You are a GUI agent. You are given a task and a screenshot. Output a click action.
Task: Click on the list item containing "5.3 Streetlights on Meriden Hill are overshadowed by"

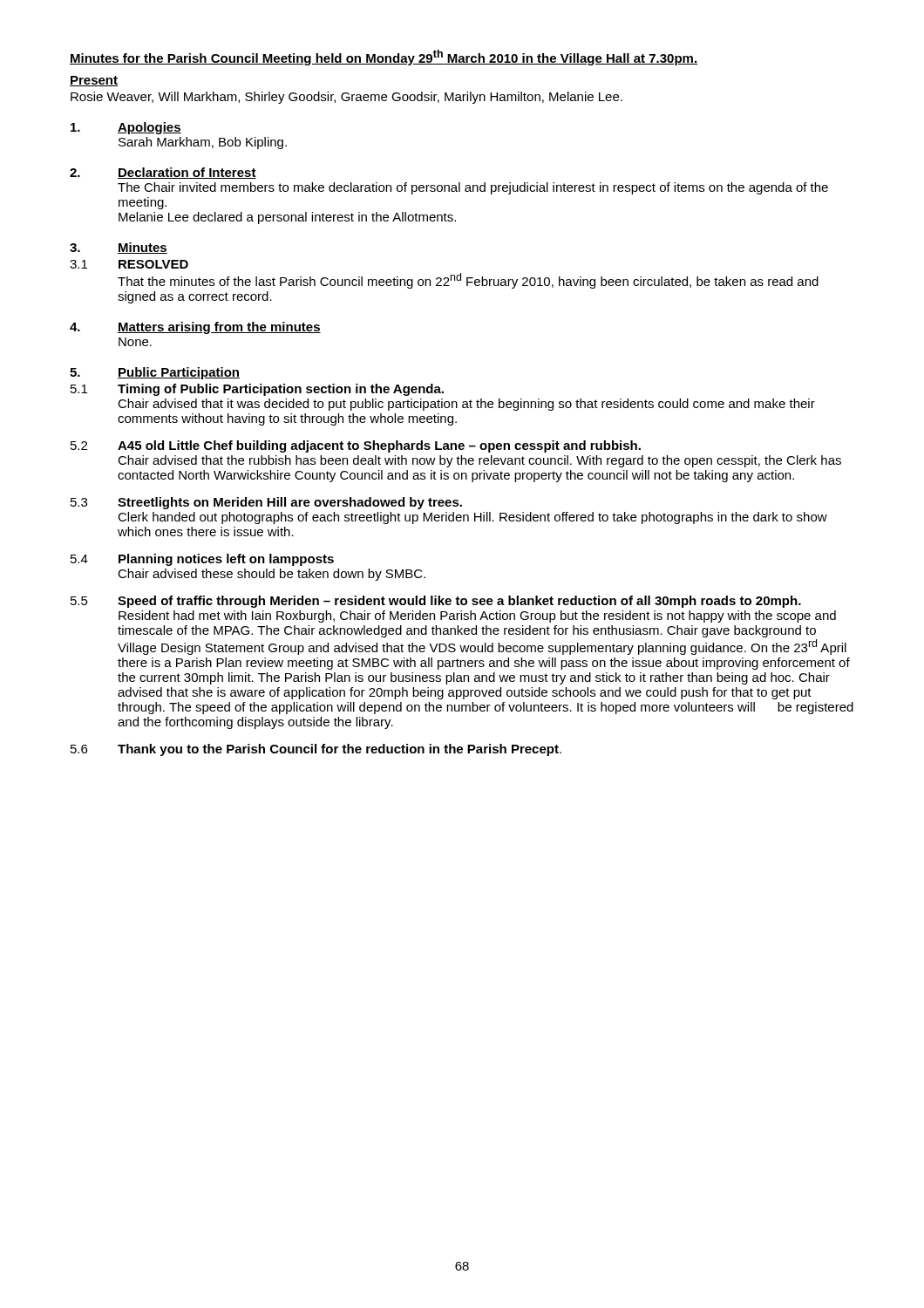tap(462, 517)
